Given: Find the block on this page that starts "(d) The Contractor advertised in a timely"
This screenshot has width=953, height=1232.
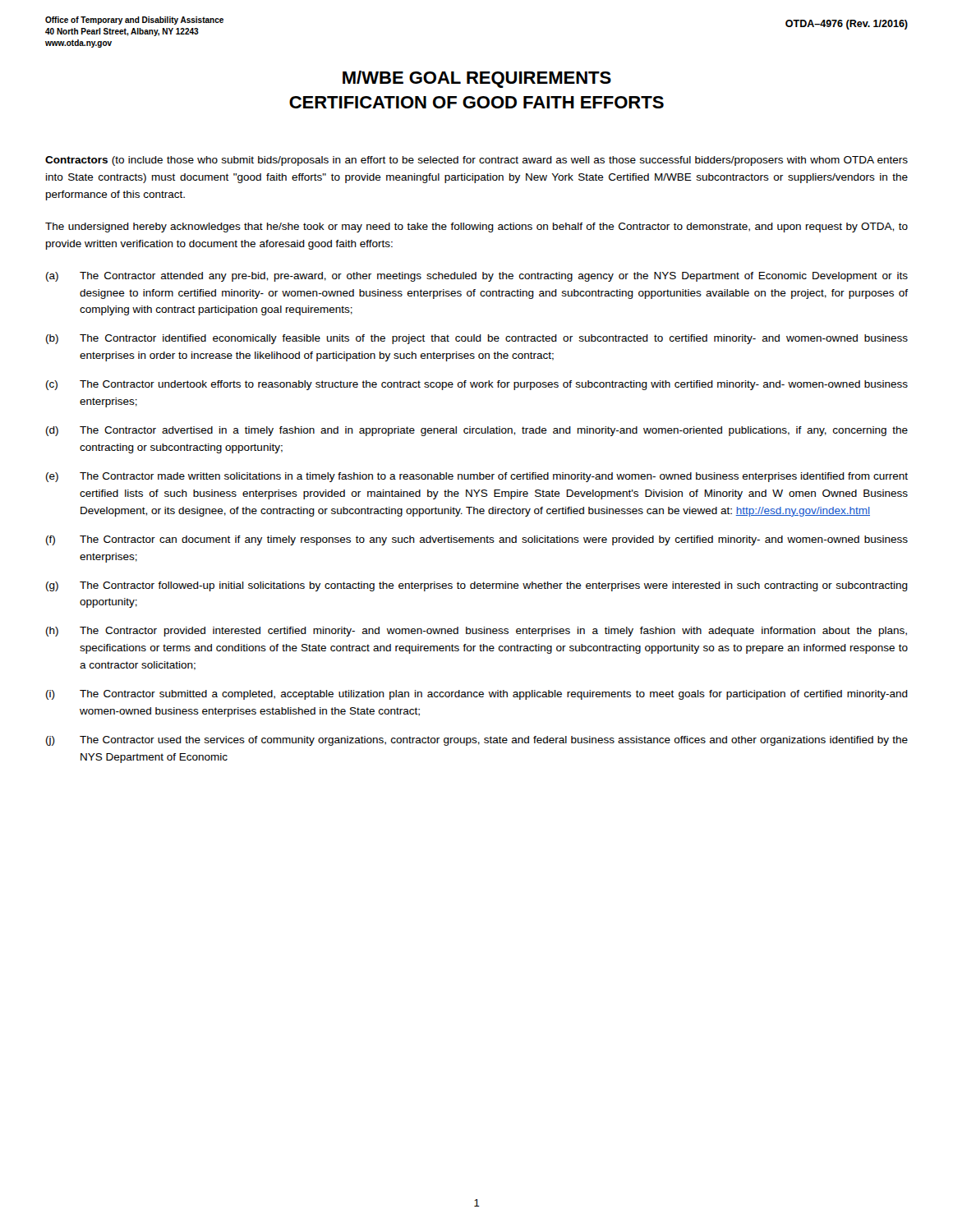Looking at the screenshot, I should click(x=476, y=439).
